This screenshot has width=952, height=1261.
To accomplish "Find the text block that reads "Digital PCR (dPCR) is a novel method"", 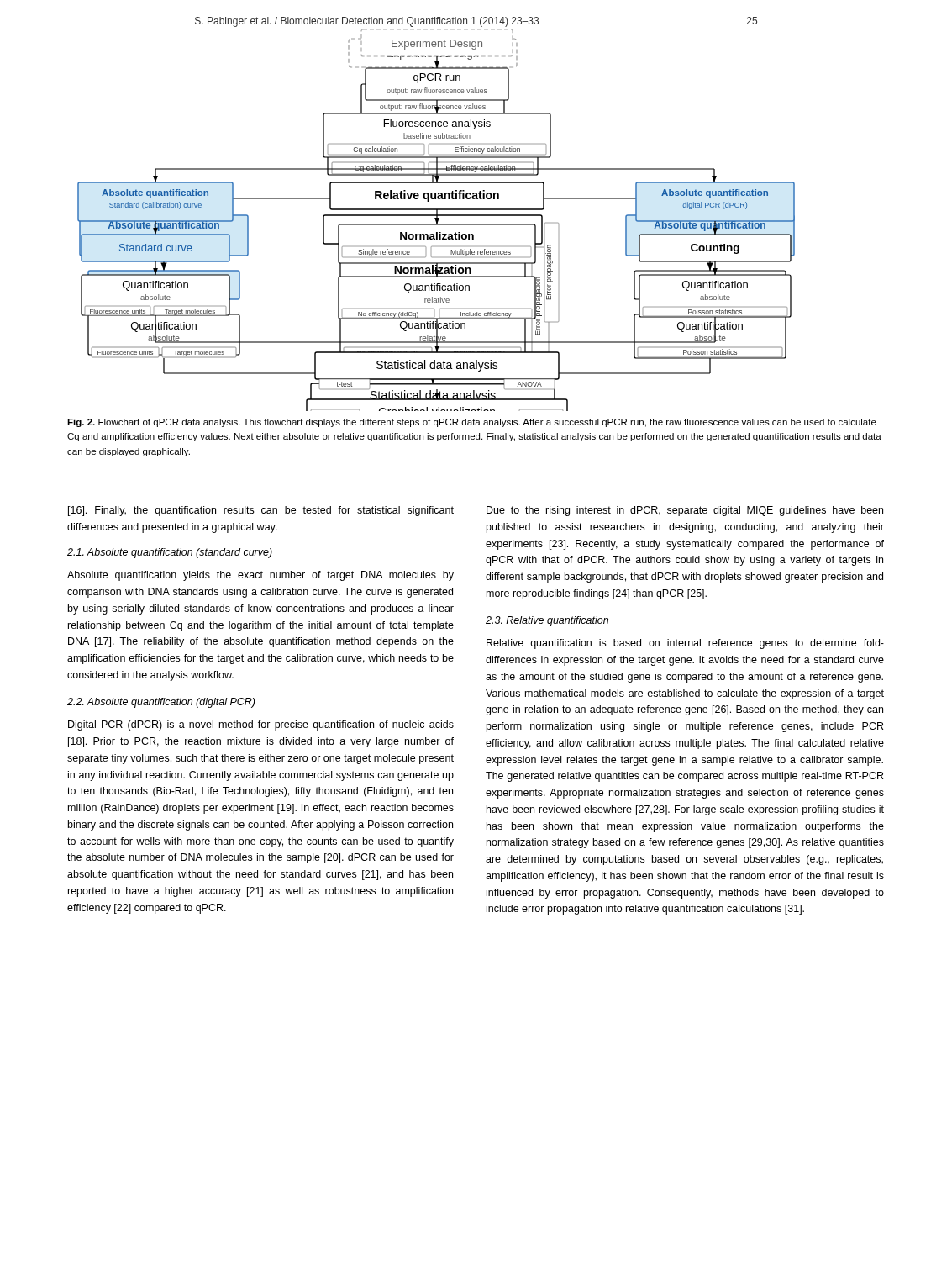I will tap(260, 816).
